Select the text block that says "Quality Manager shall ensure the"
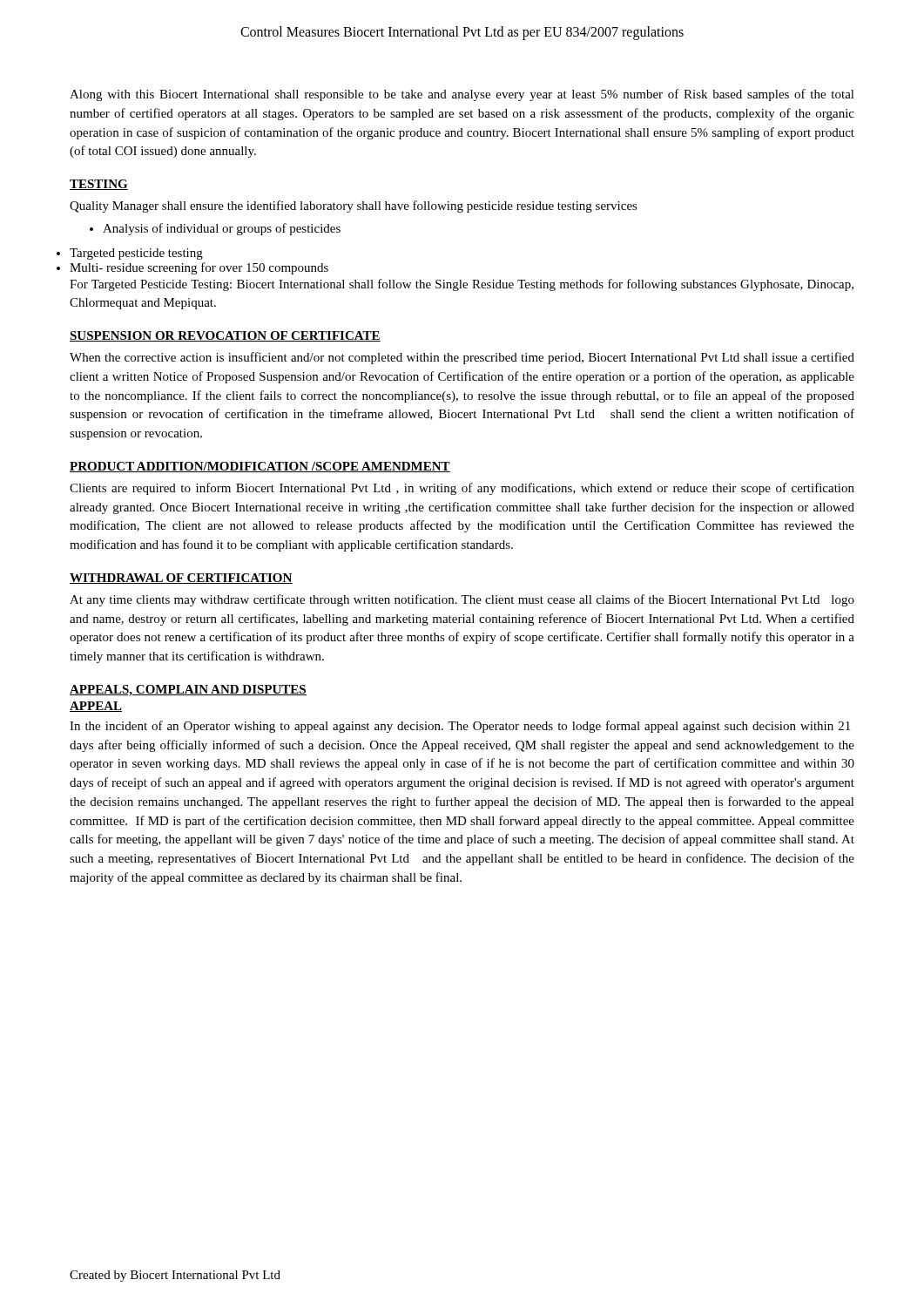The width and height of the screenshot is (924, 1307). tap(462, 206)
